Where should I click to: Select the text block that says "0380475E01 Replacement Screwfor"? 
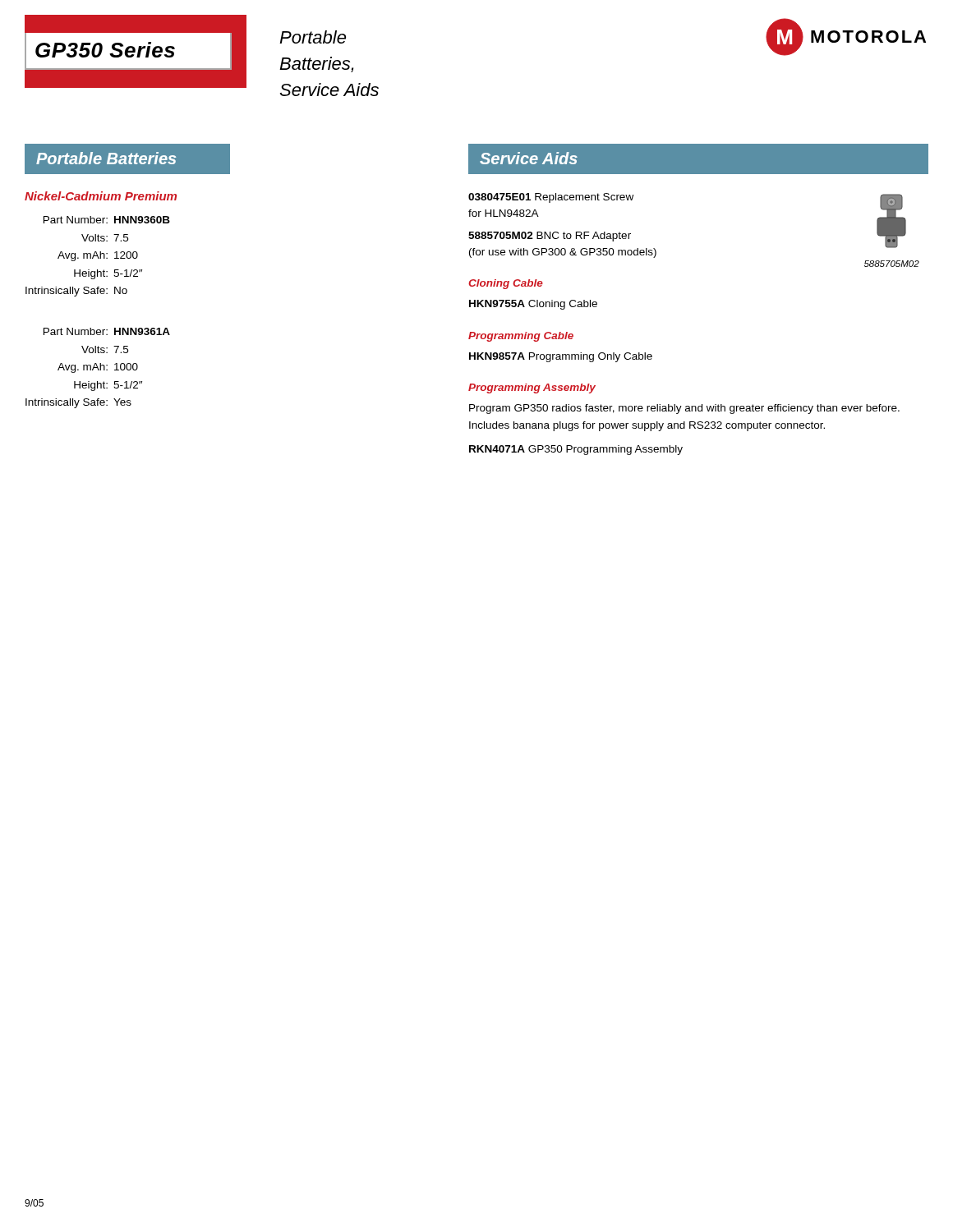click(529, 210)
